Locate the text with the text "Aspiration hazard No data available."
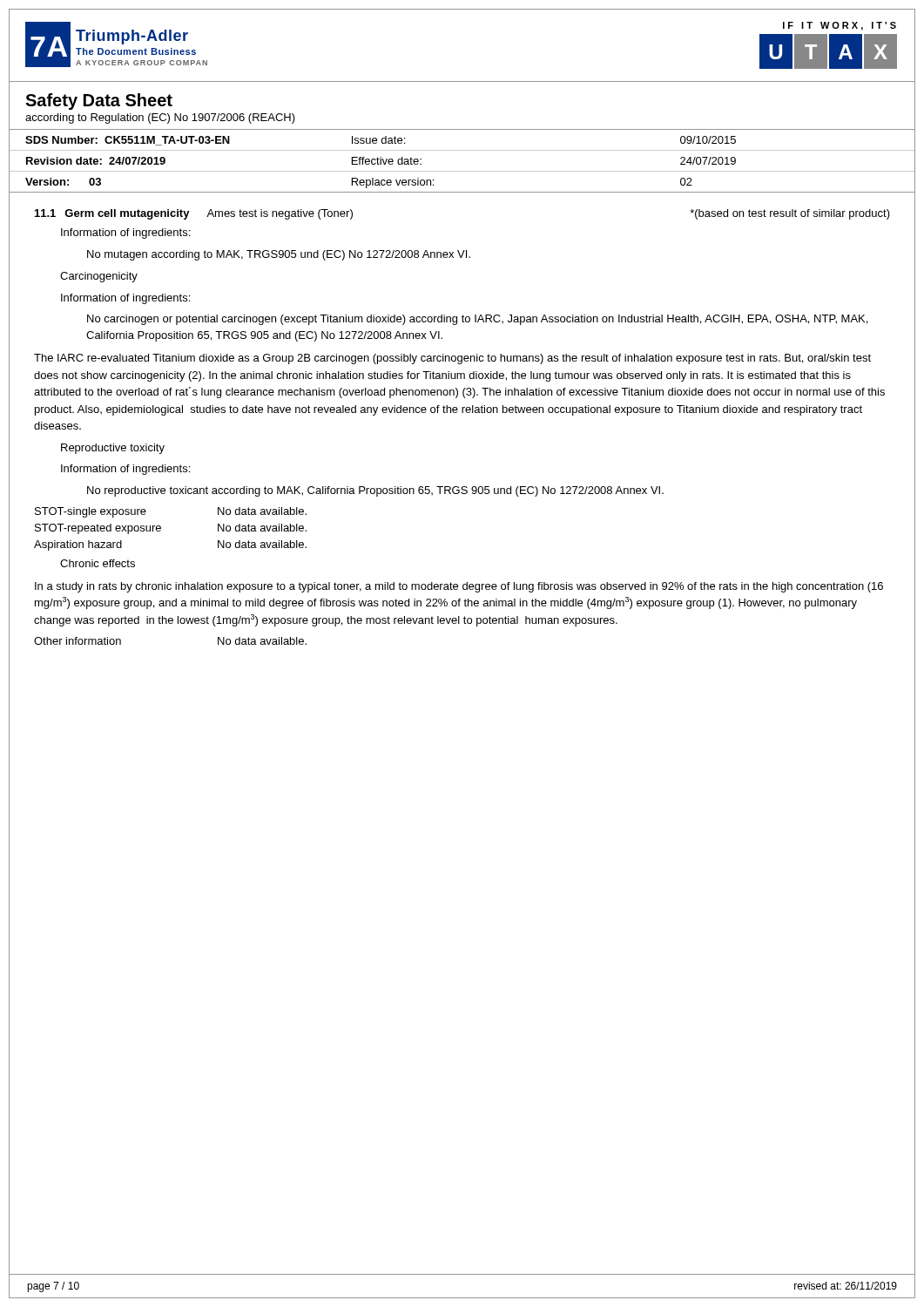 [76, 545]
